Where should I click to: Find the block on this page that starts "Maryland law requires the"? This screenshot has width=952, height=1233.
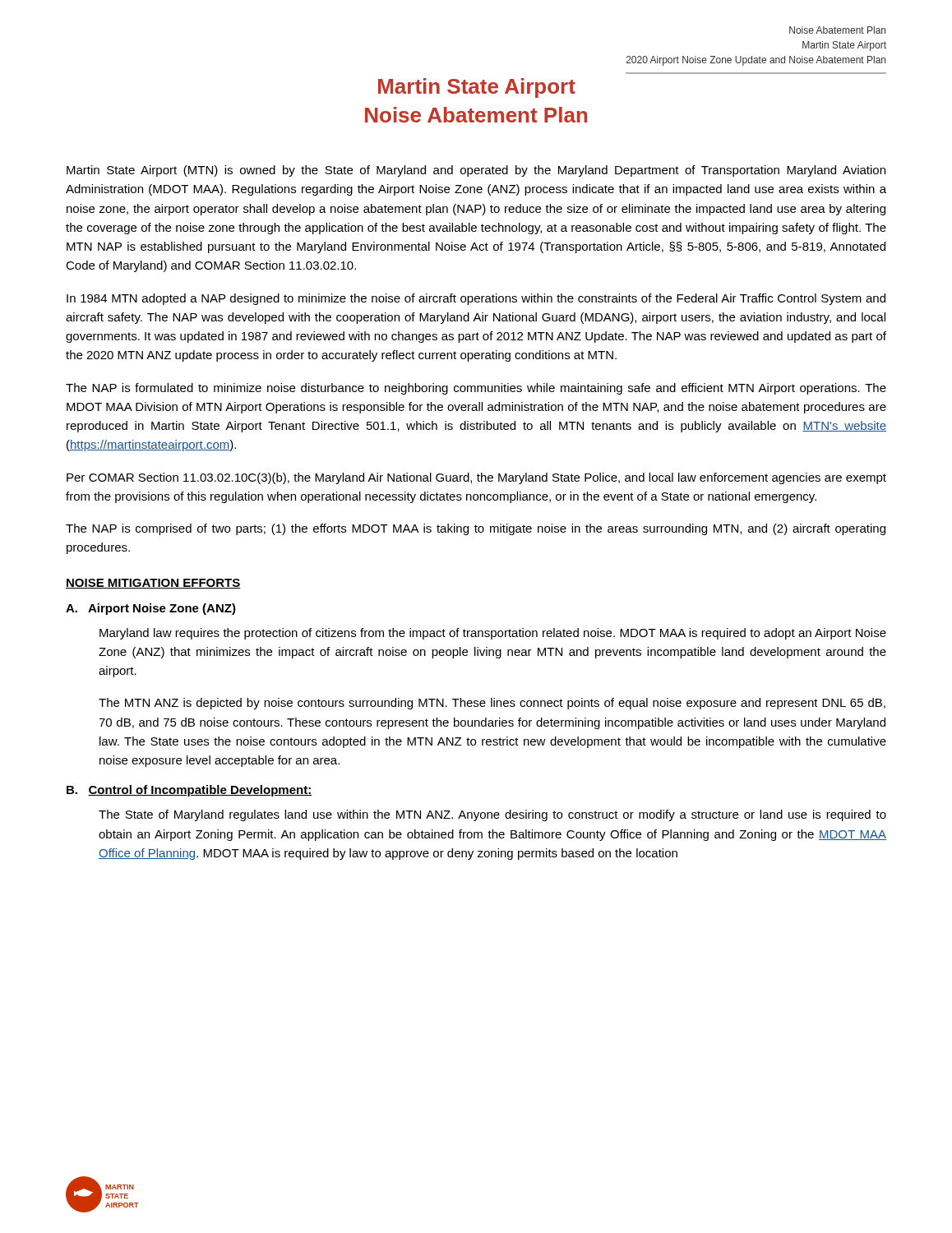492,651
